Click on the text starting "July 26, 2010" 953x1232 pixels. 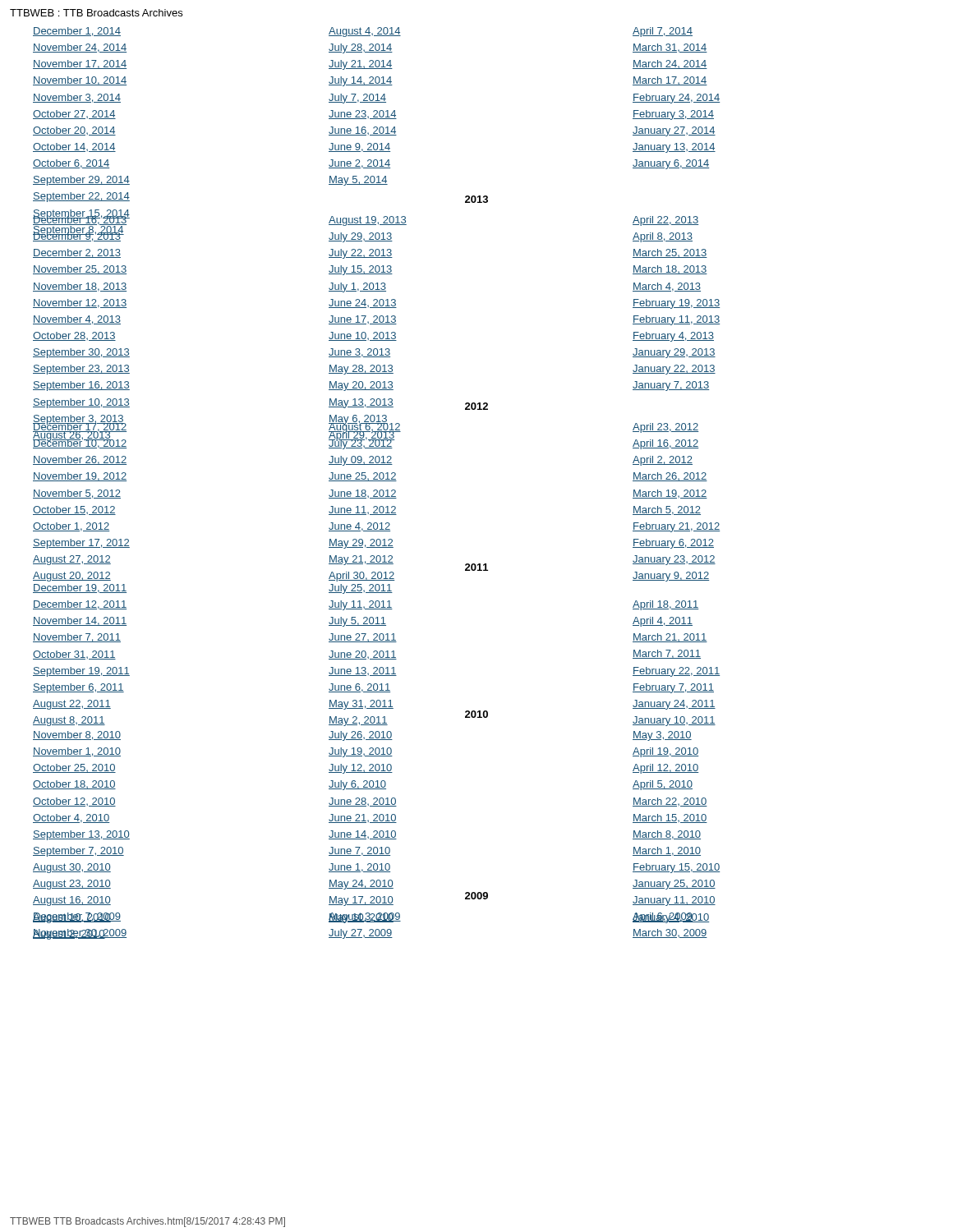point(362,826)
